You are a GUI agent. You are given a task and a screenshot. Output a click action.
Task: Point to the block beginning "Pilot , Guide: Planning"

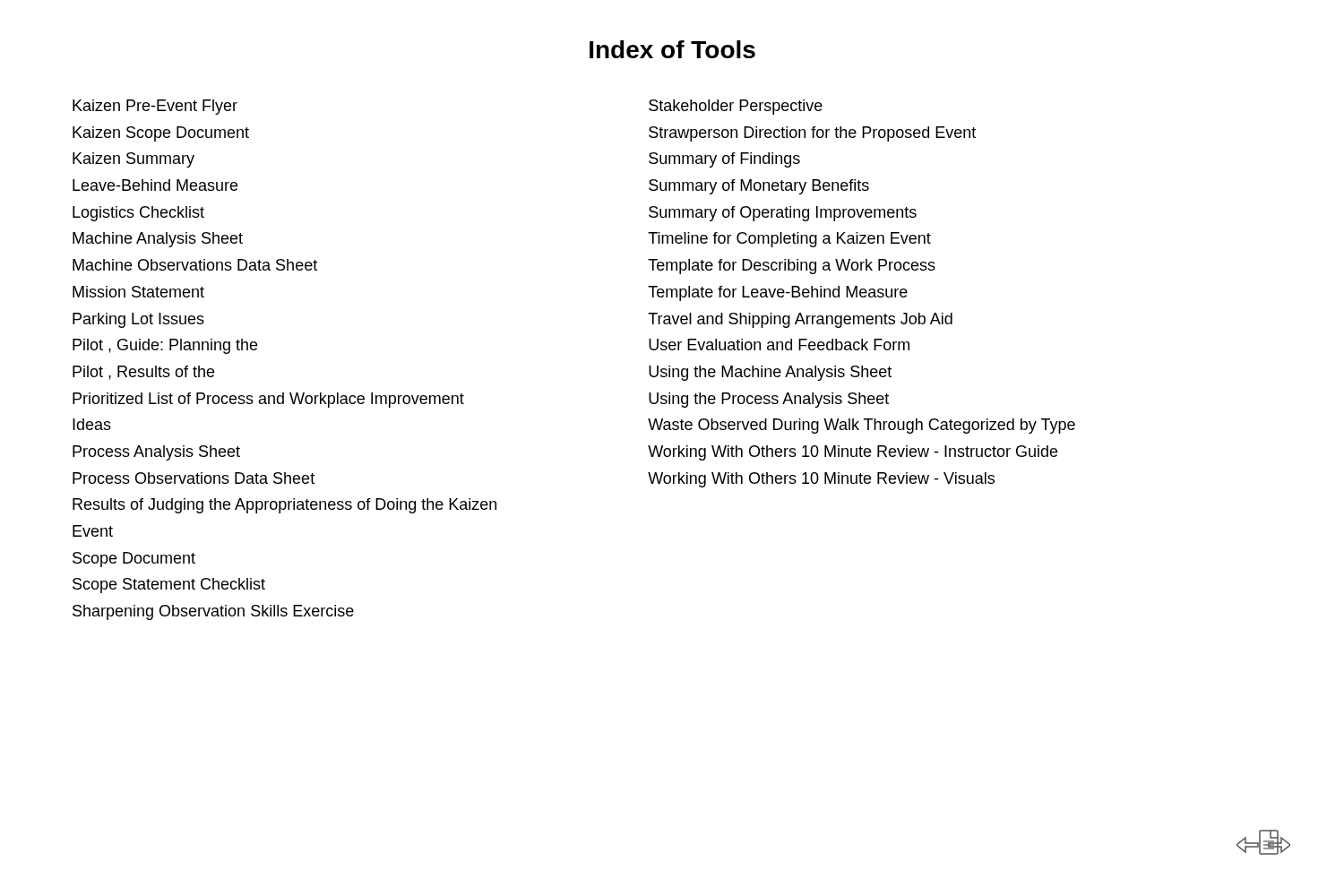coord(165,345)
